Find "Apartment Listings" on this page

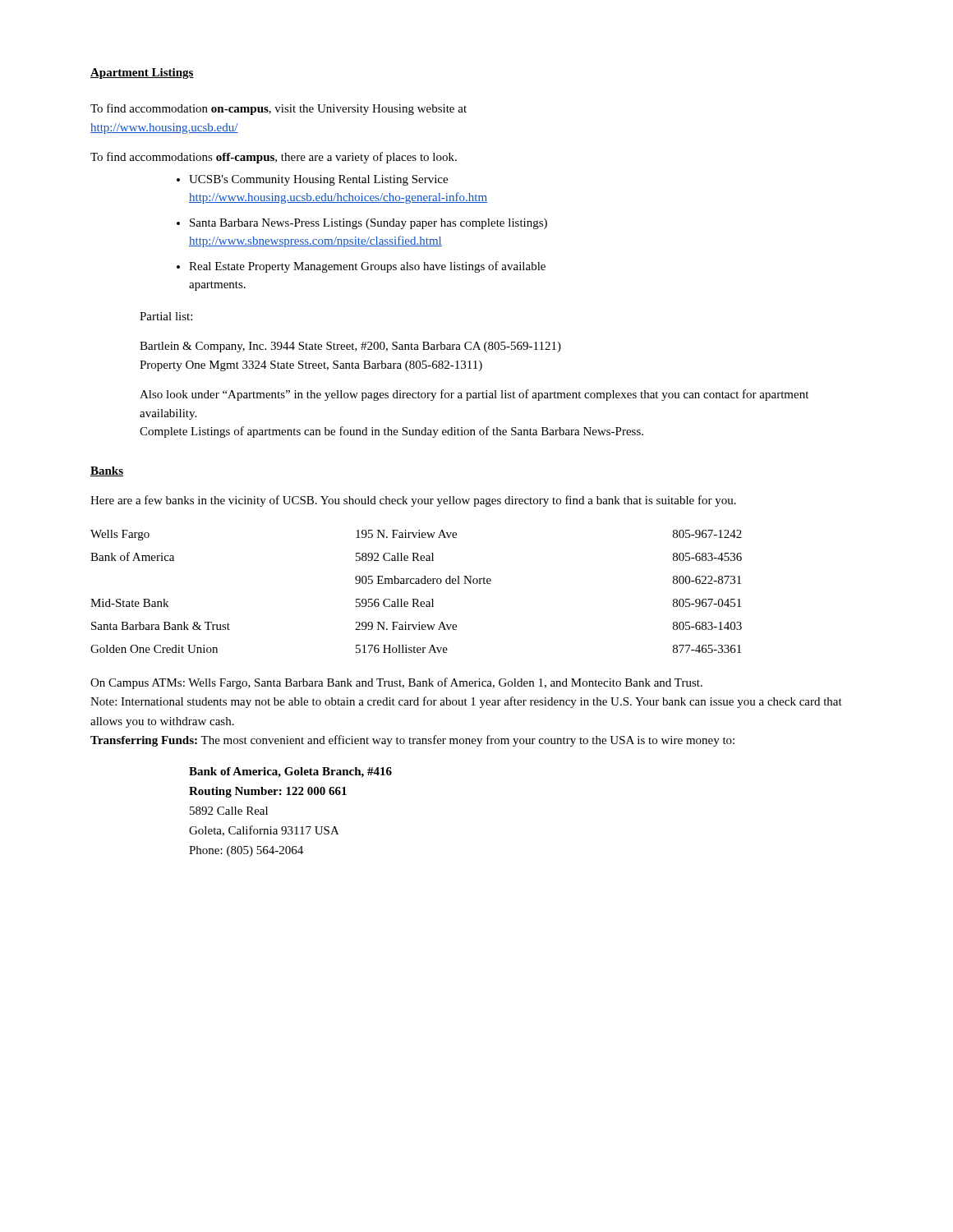tap(142, 73)
